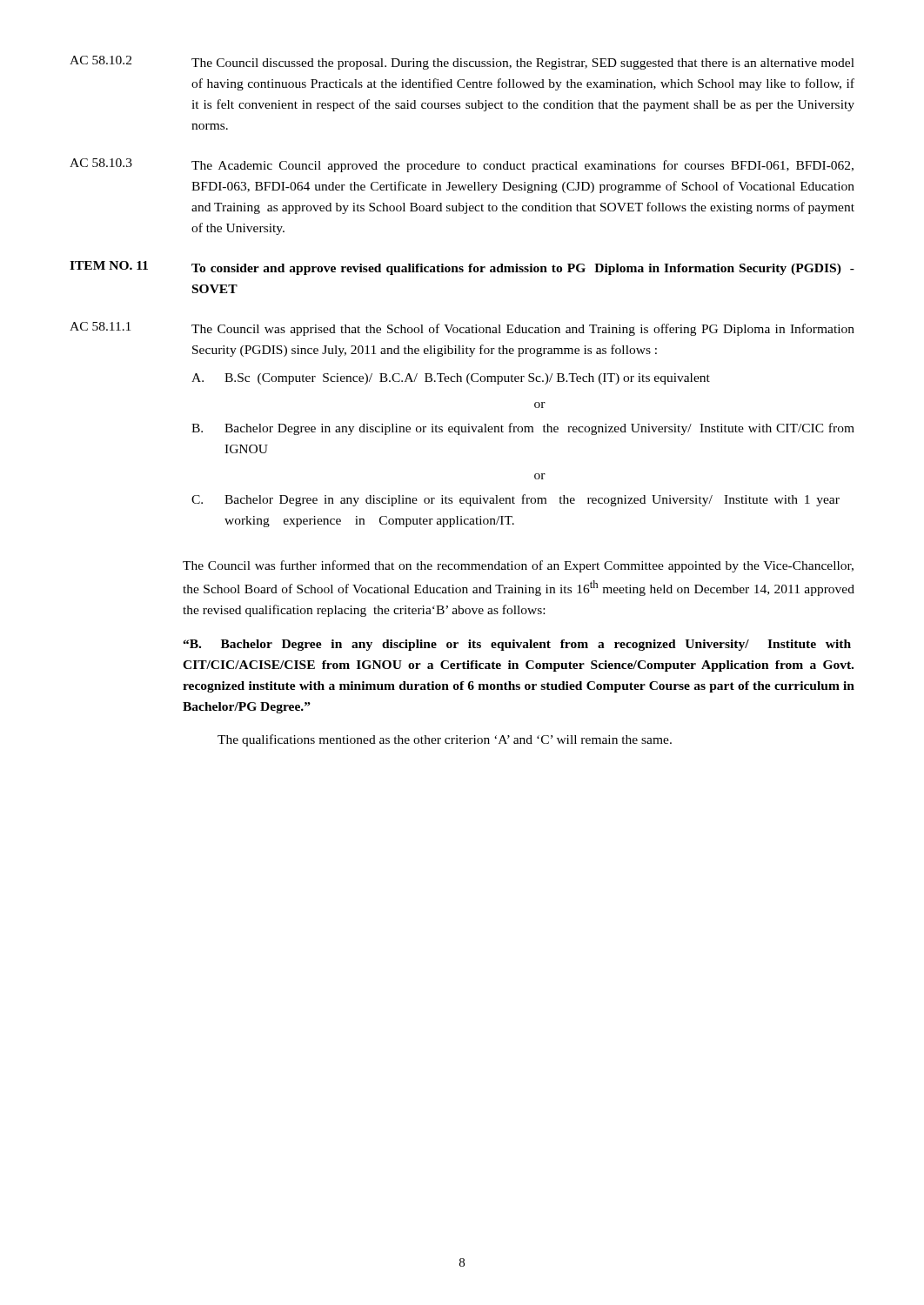Locate the text block starting "“B. Bachelor Degree"

(519, 675)
